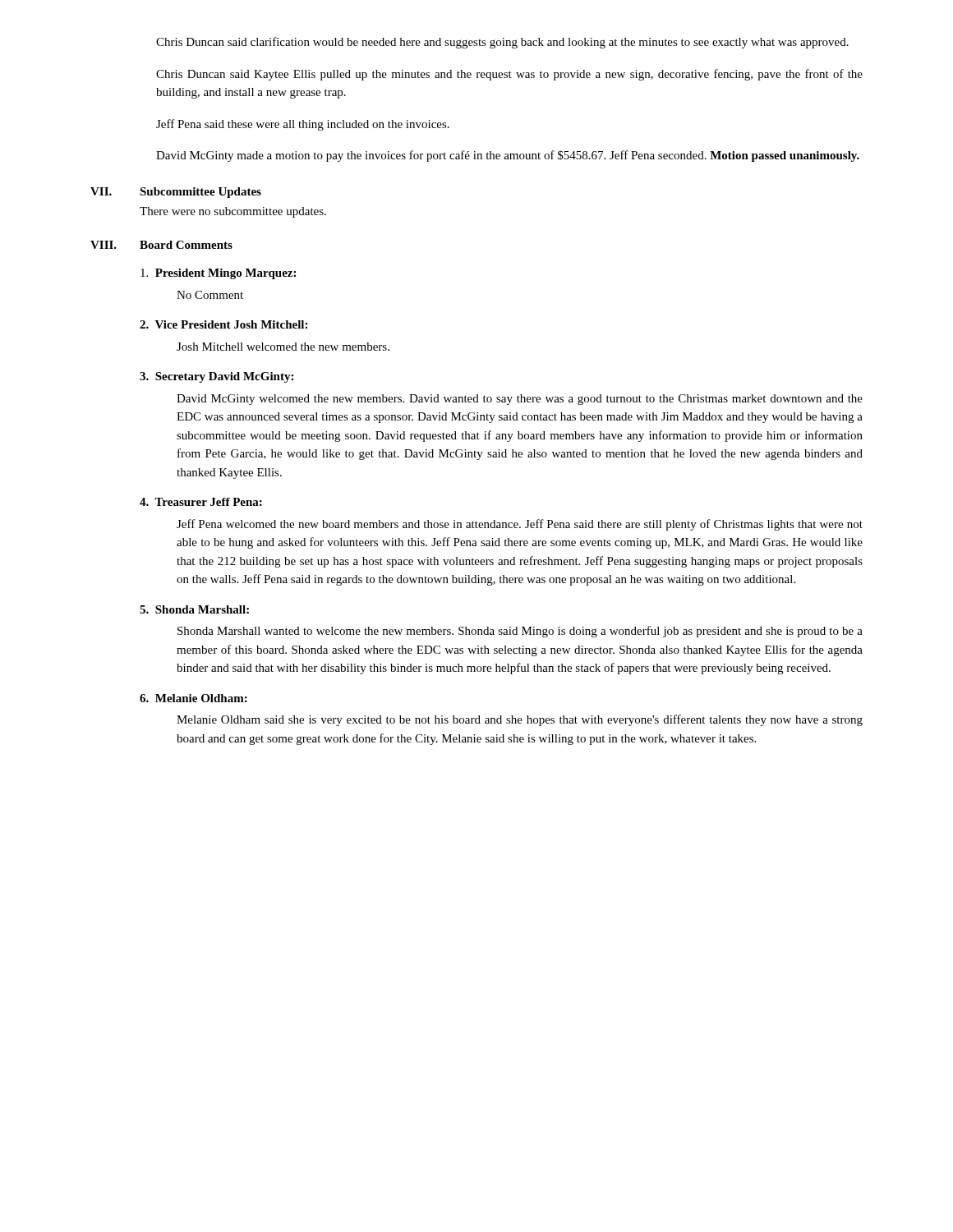Where is the passage that starts "There were no"?

click(233, 211)
